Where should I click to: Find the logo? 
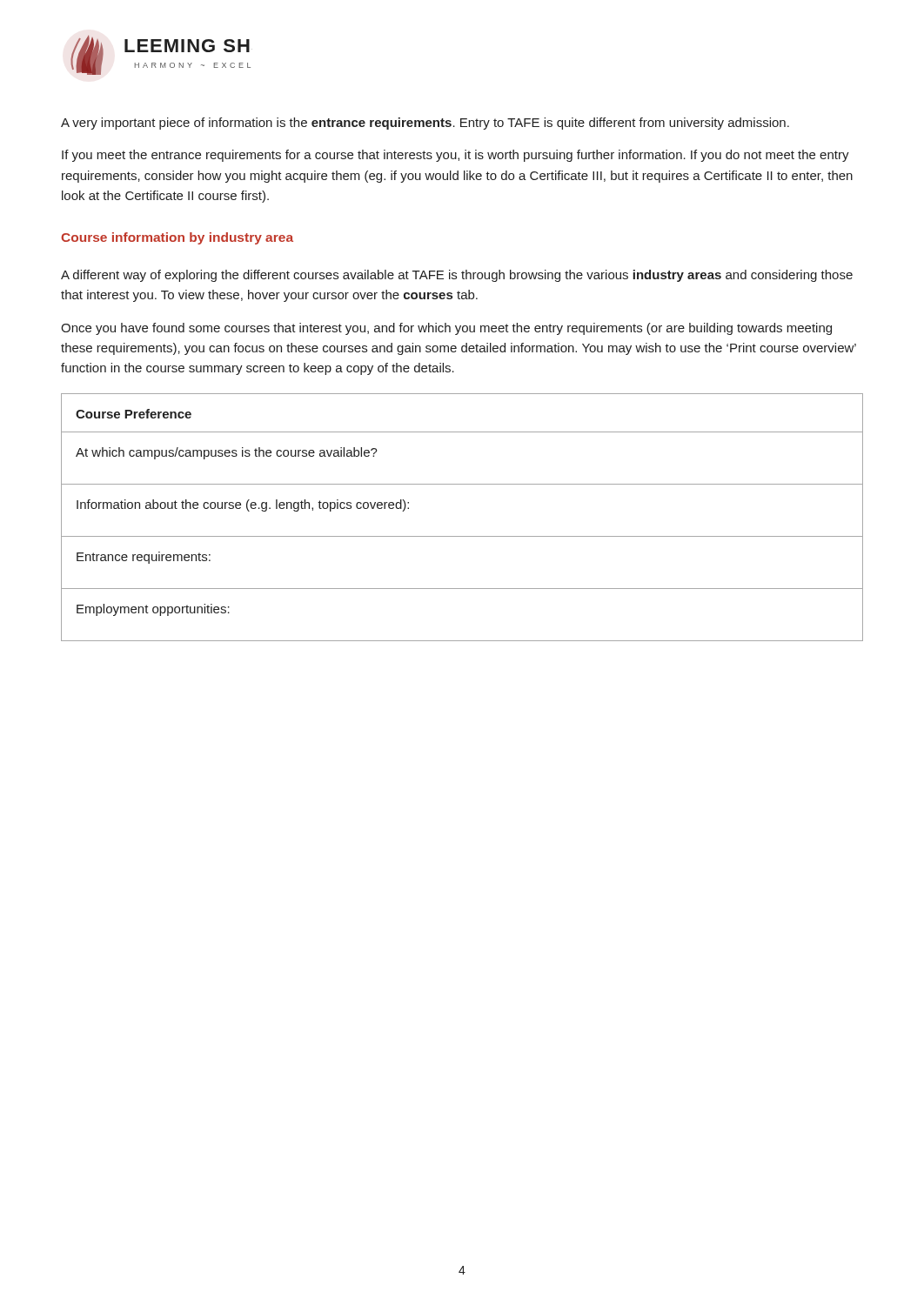pyautogui.click(x=462, y=57)
